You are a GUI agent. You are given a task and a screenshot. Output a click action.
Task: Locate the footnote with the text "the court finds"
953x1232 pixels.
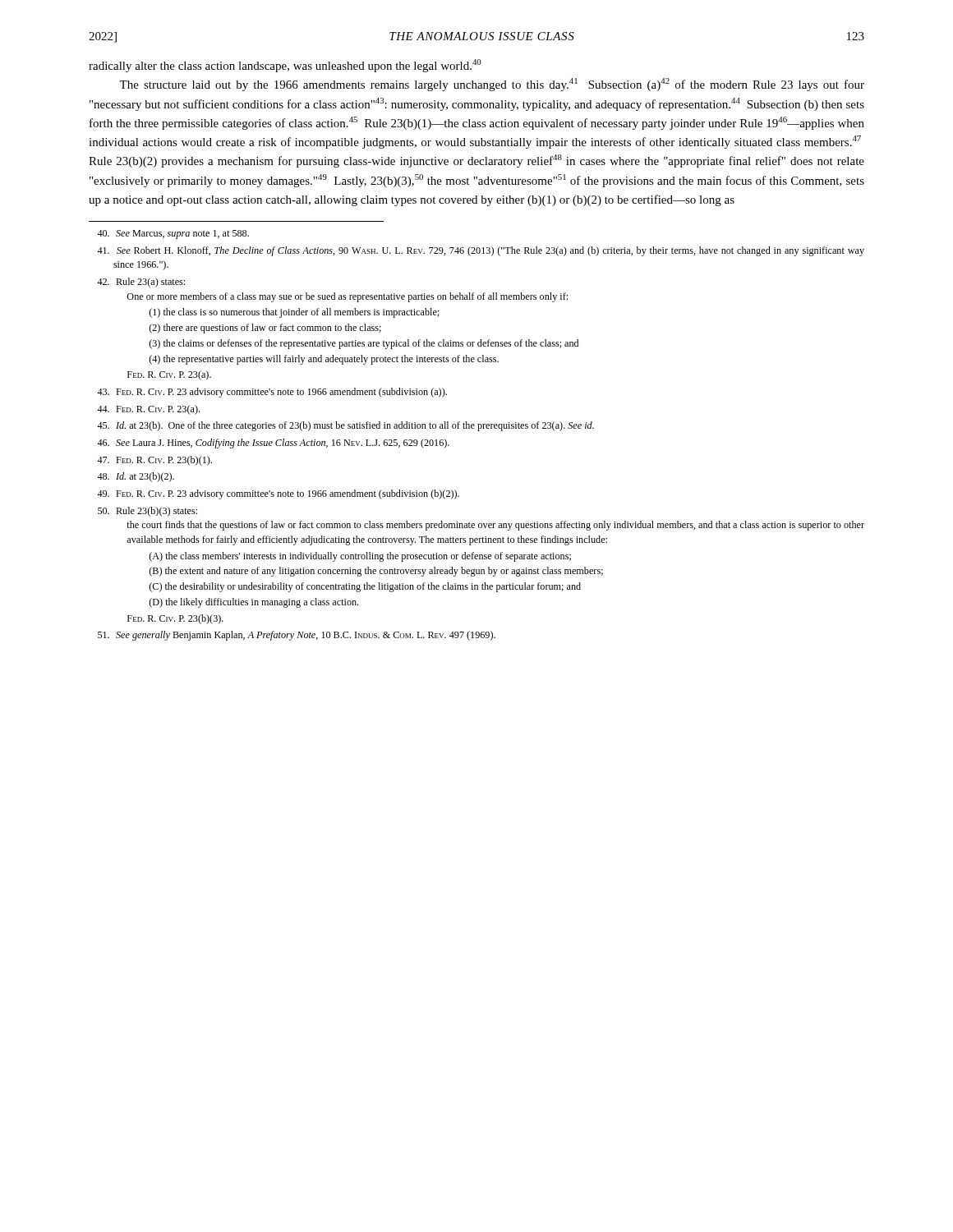coord(496,572)
